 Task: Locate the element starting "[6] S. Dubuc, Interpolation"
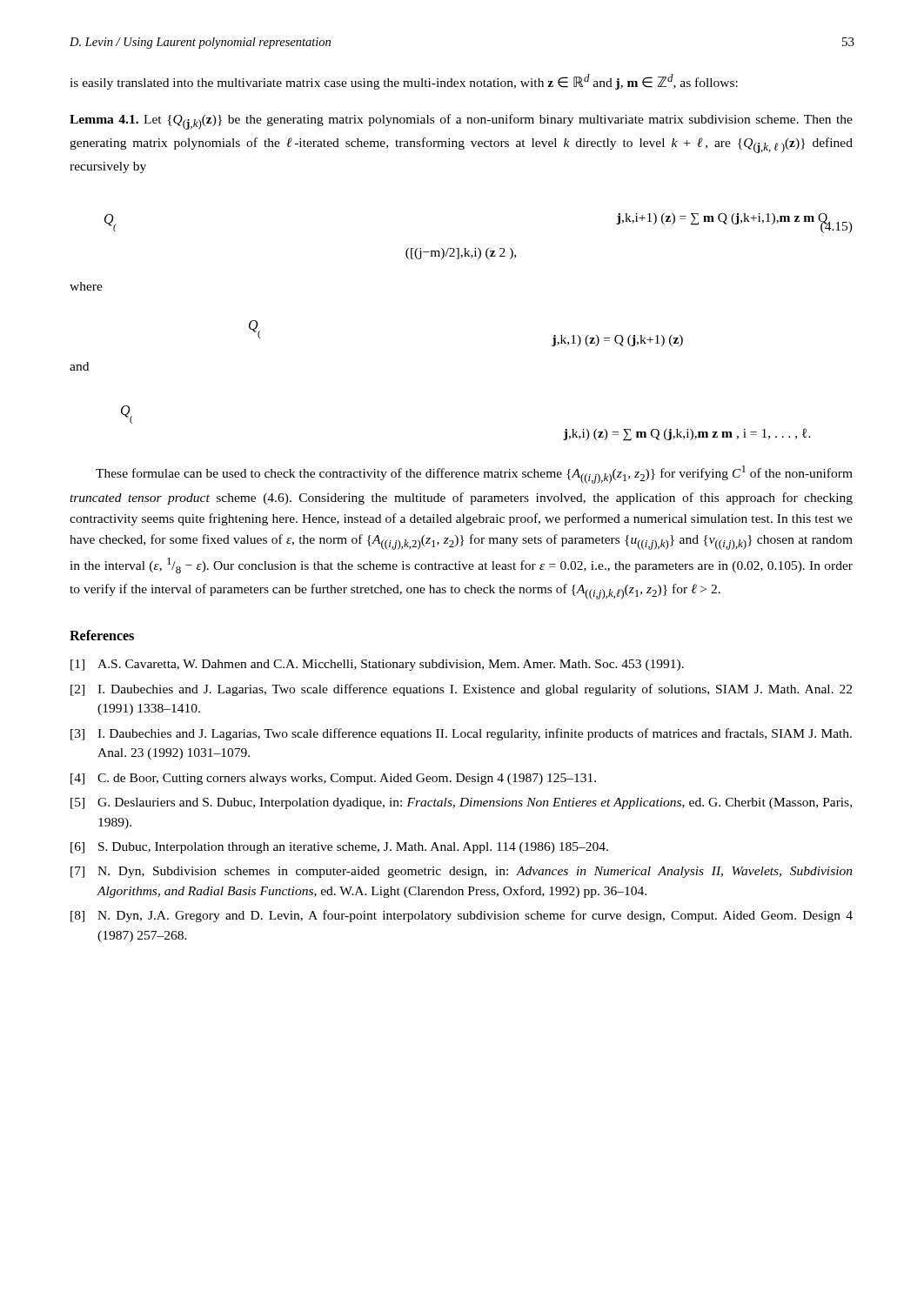(x=461, y=847)
